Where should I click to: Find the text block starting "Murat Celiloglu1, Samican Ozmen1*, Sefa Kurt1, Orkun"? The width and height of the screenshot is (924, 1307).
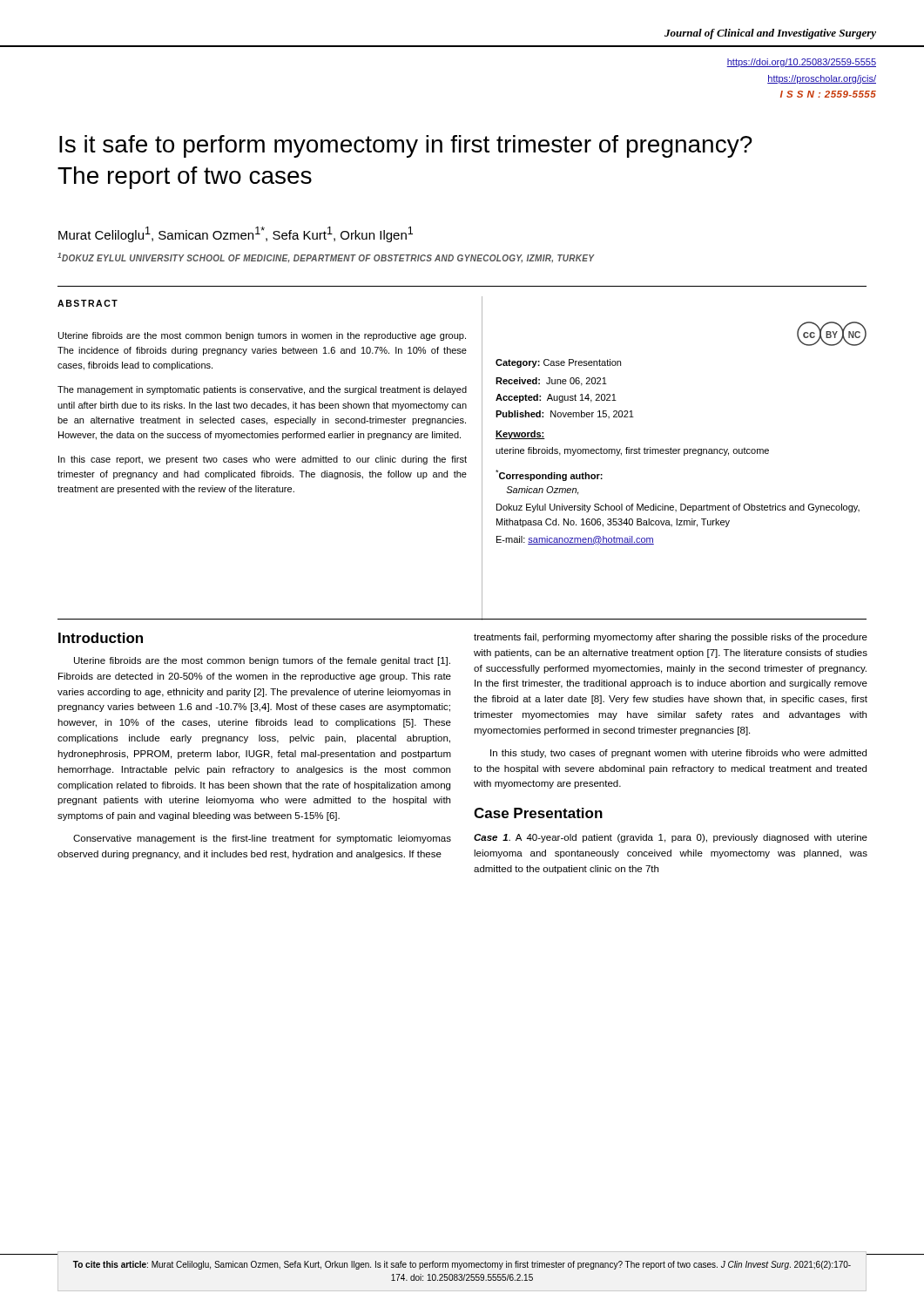click(x=235, y=233)
